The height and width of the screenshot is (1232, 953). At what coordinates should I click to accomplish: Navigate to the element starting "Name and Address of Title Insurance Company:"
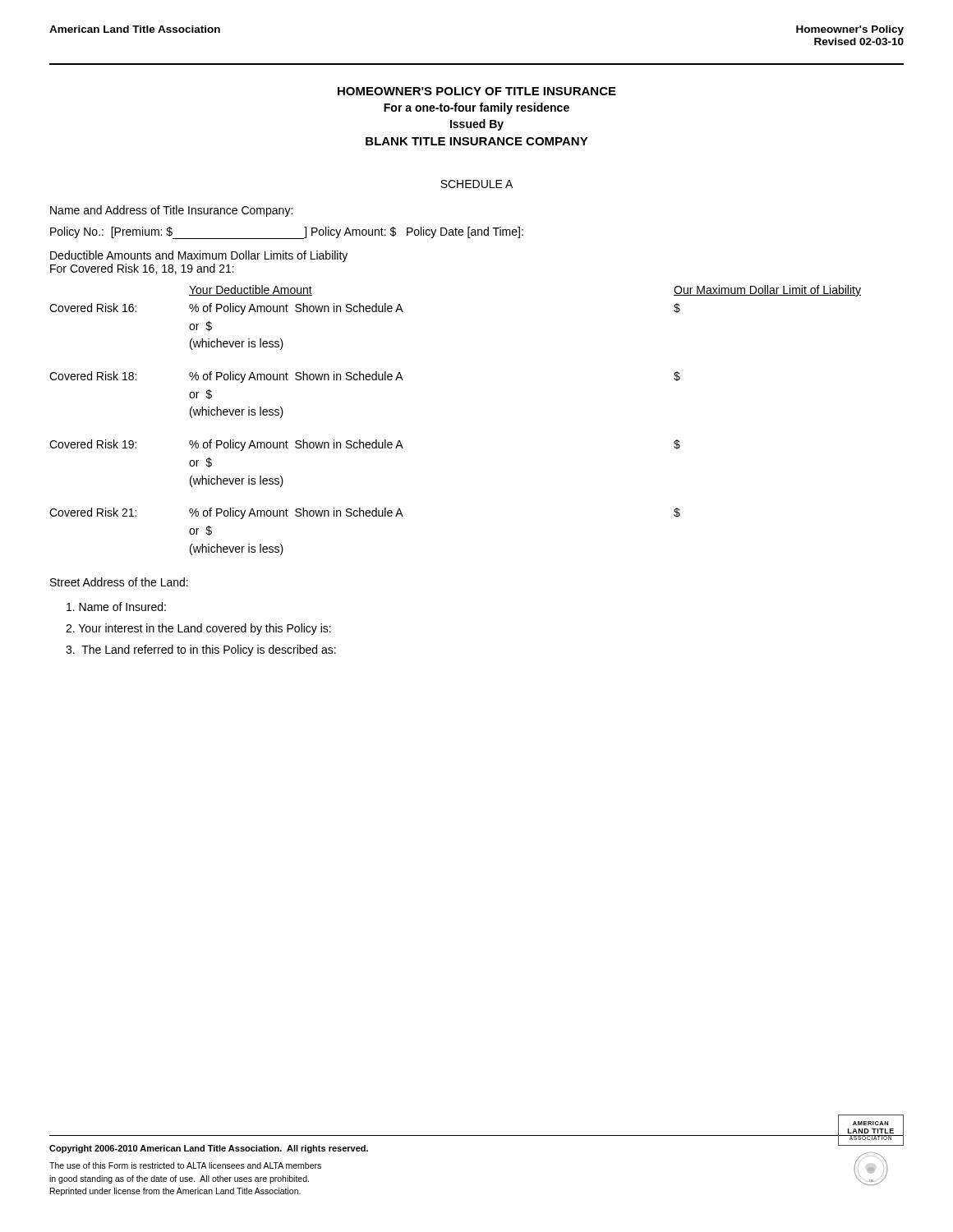tap(171, 210)
